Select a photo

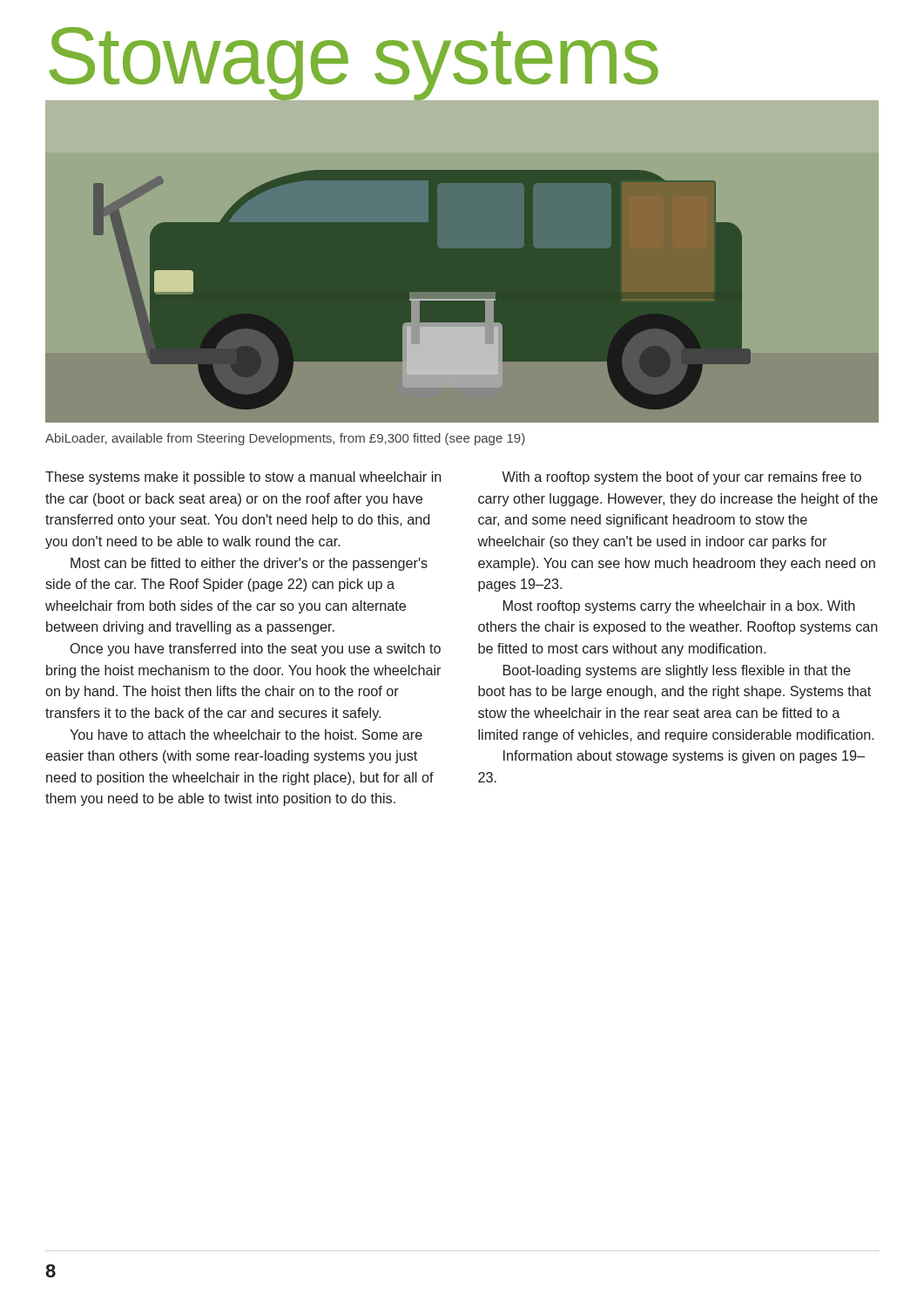click(462, 261)
